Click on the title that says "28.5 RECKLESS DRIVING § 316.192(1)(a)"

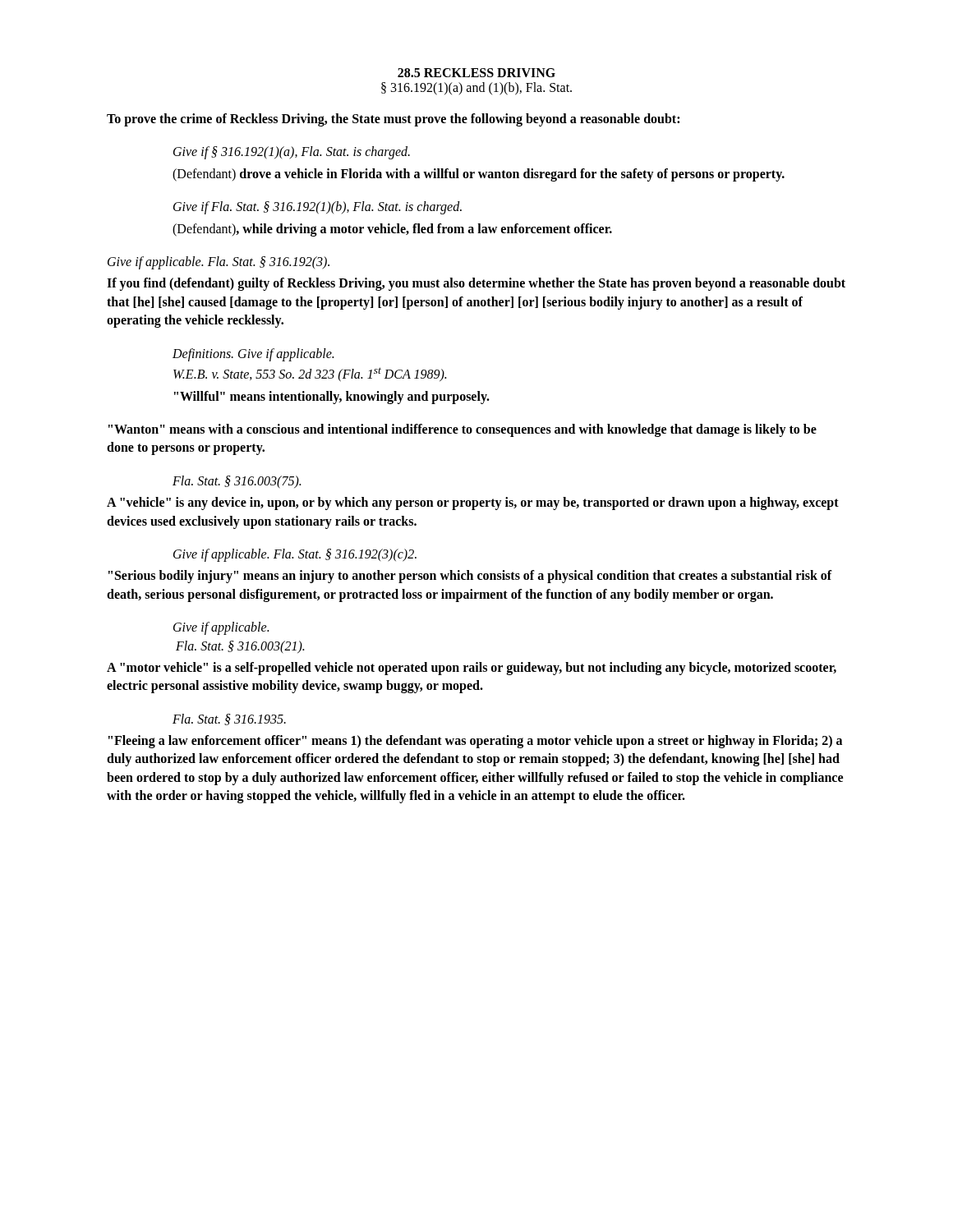click(476, 80)
